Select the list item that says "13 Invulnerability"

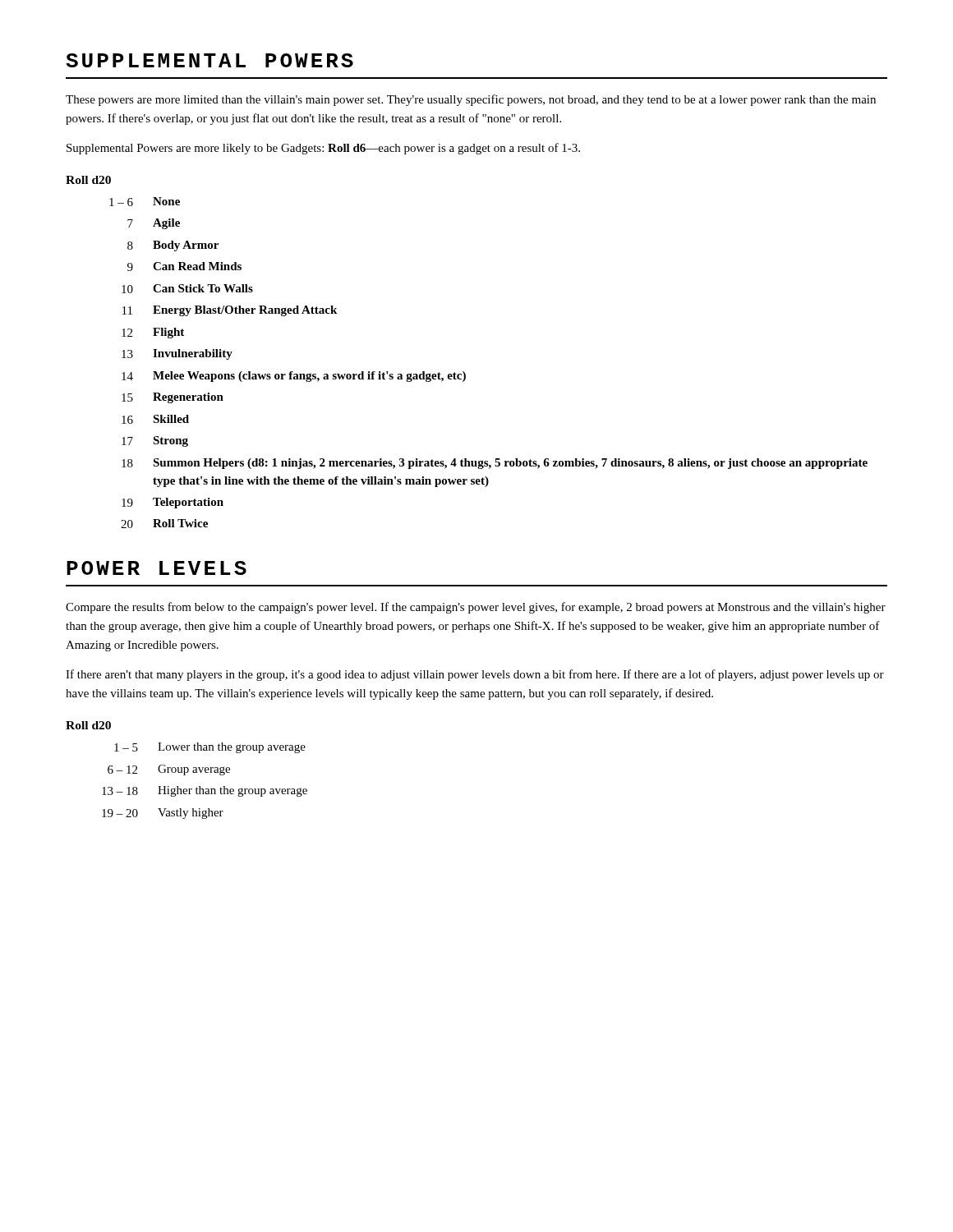pos(177,354)
